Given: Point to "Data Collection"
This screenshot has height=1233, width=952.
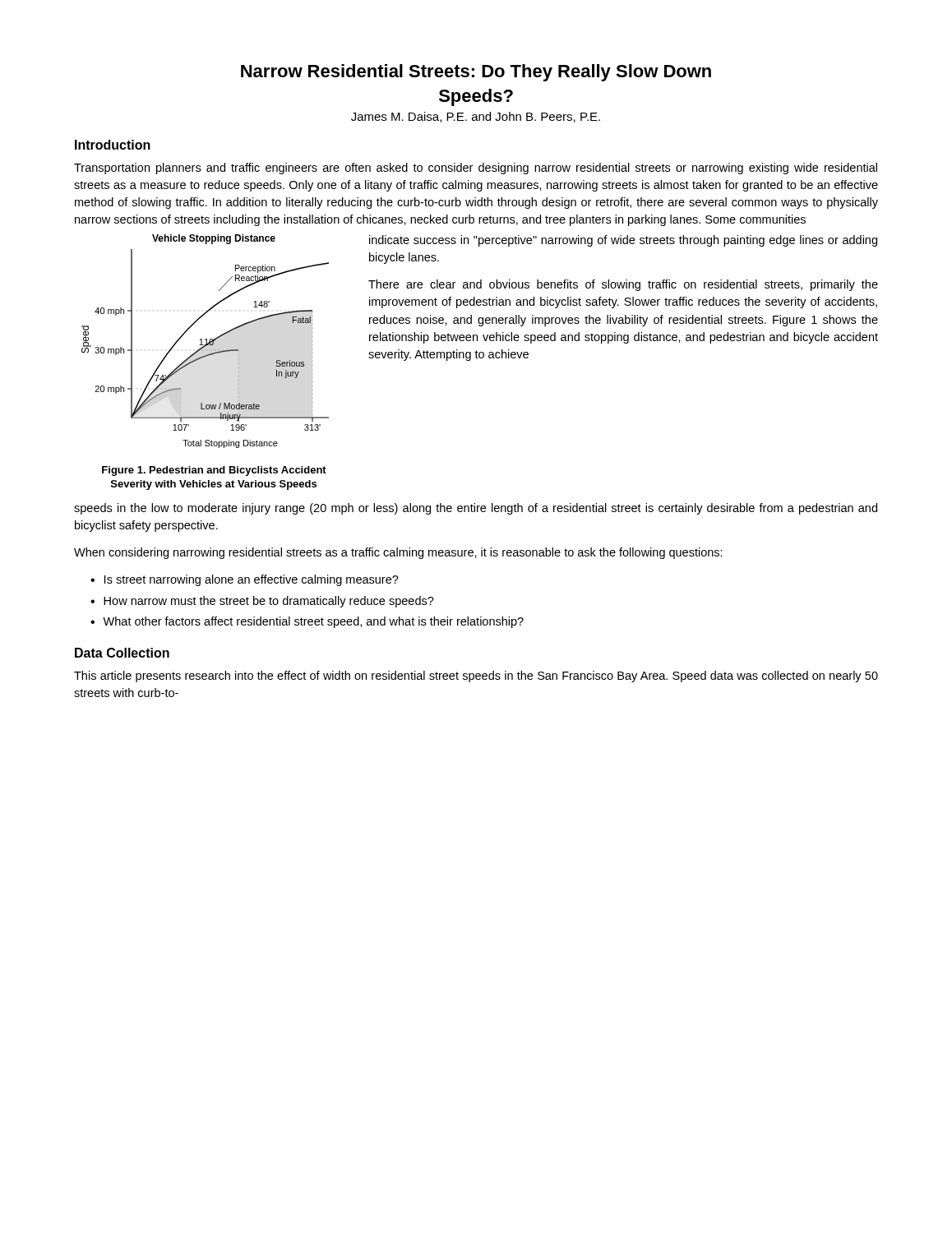Looking at the screenshot, I should tap(122, 653).
